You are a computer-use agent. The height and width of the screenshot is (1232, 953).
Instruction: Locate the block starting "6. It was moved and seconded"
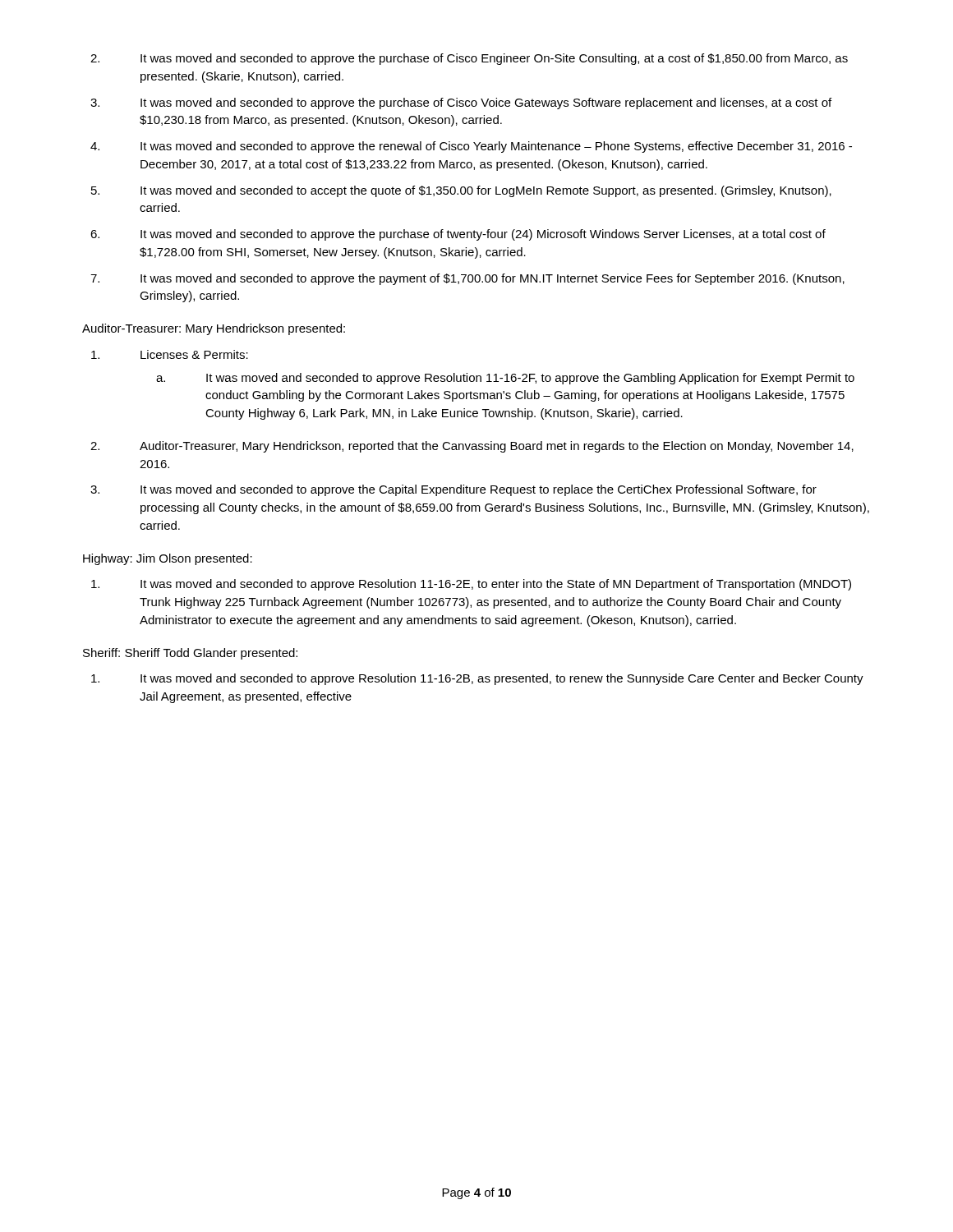(476, 243)
